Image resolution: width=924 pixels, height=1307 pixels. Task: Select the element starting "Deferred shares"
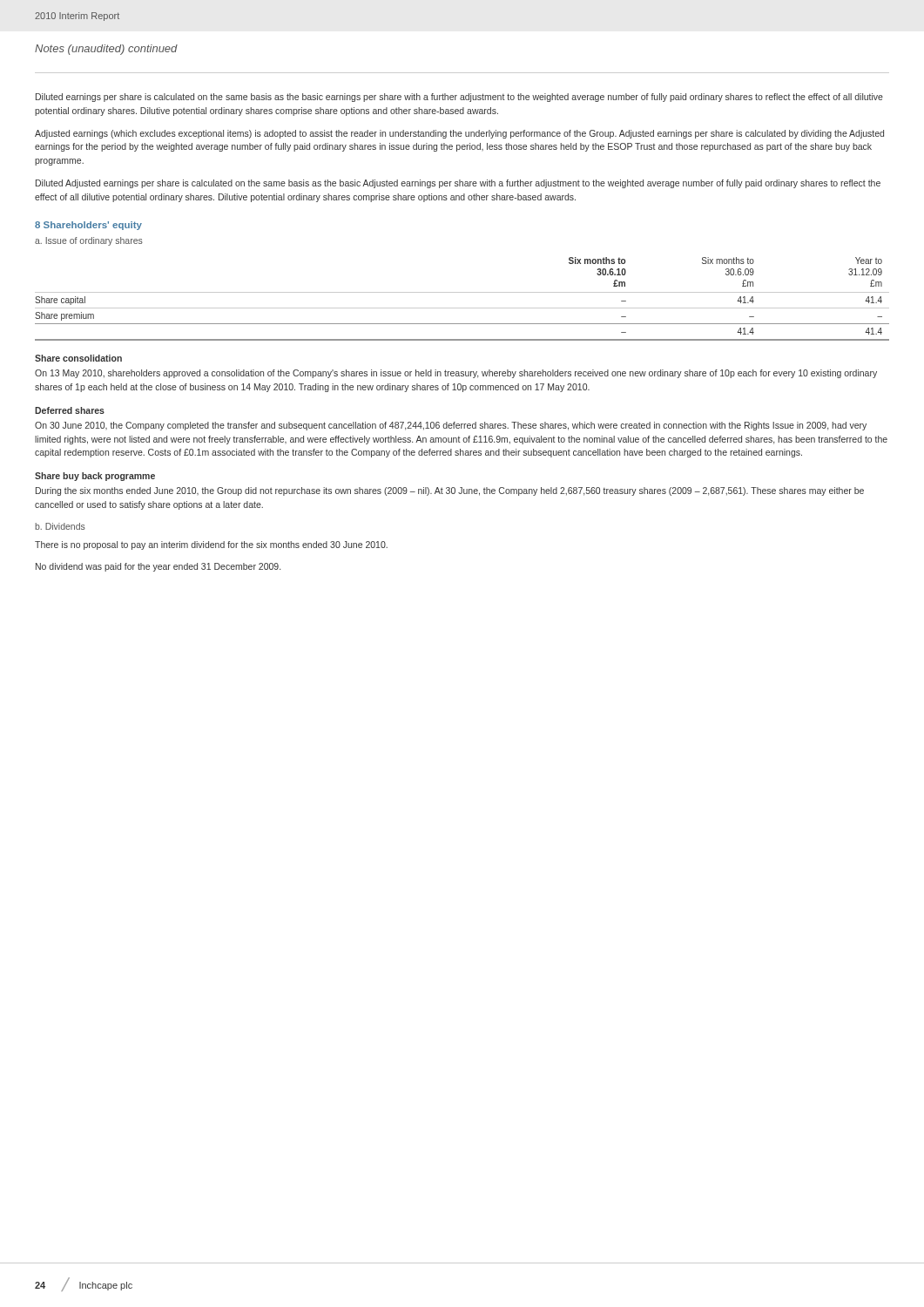(70, 410)
